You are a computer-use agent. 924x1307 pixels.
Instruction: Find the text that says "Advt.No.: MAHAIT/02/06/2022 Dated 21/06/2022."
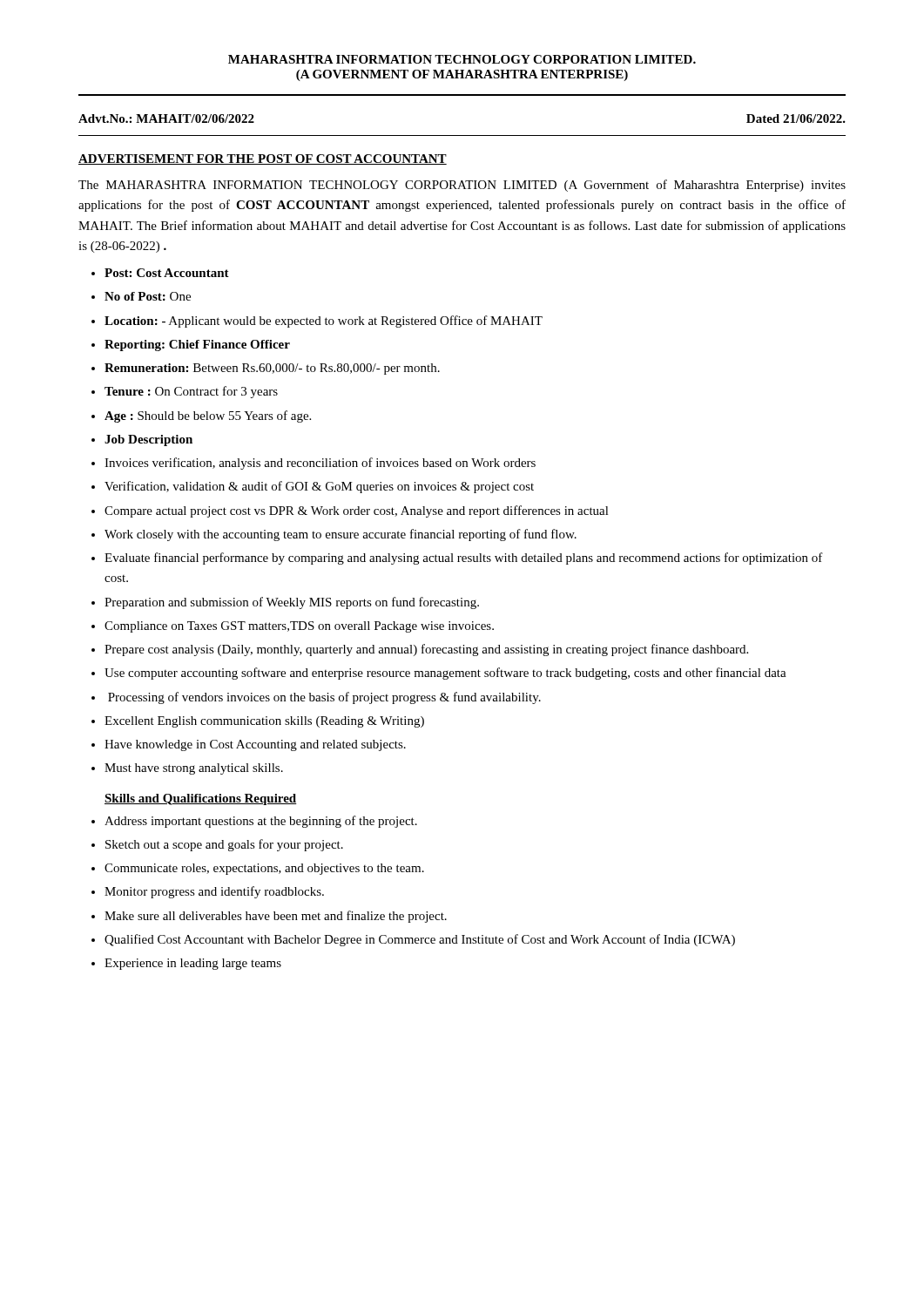coord(167,118)
